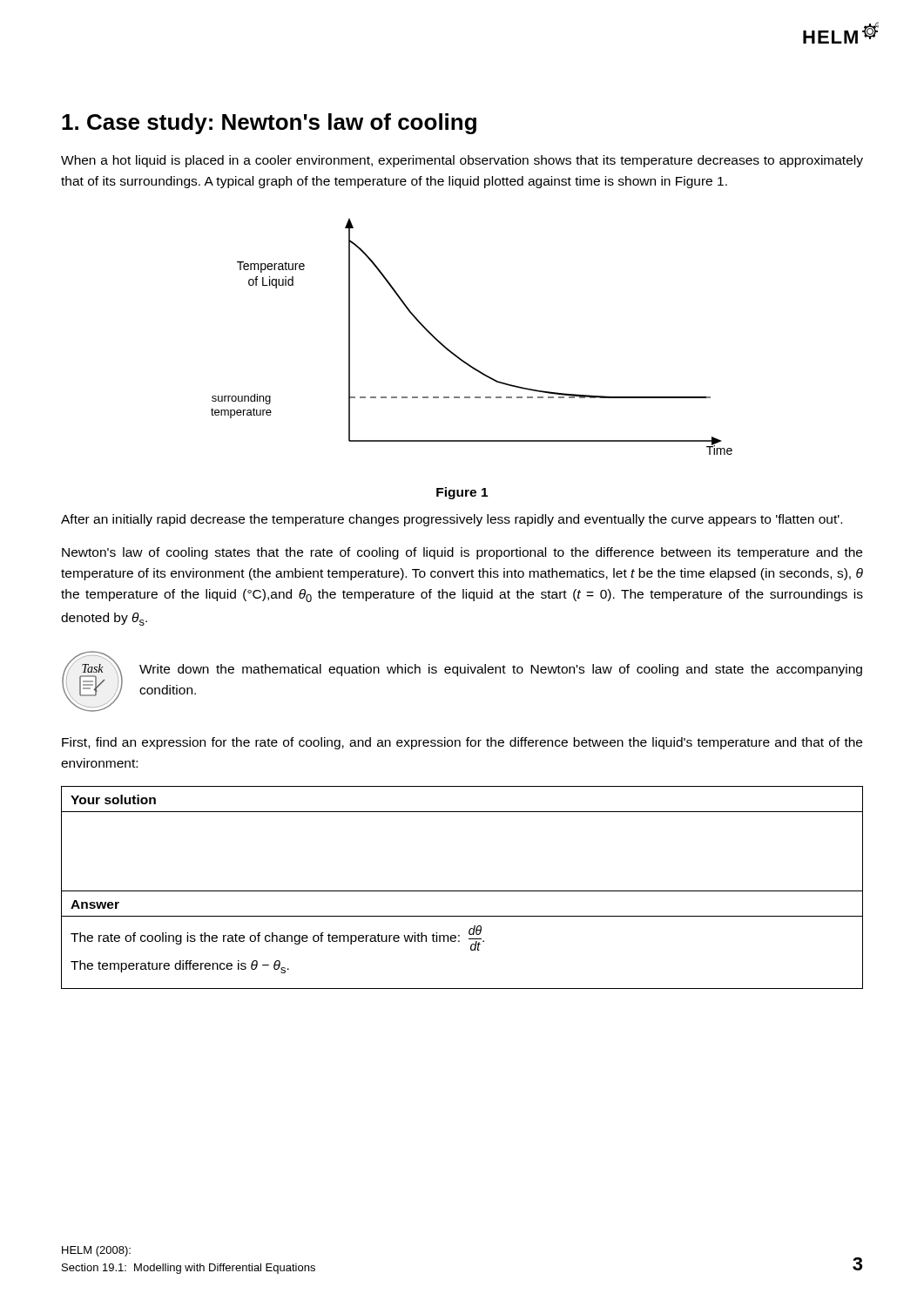This screenshot has width=924, height=1307.
Task: Locate the block starting "First, find an expression for"
Action: 462,753
